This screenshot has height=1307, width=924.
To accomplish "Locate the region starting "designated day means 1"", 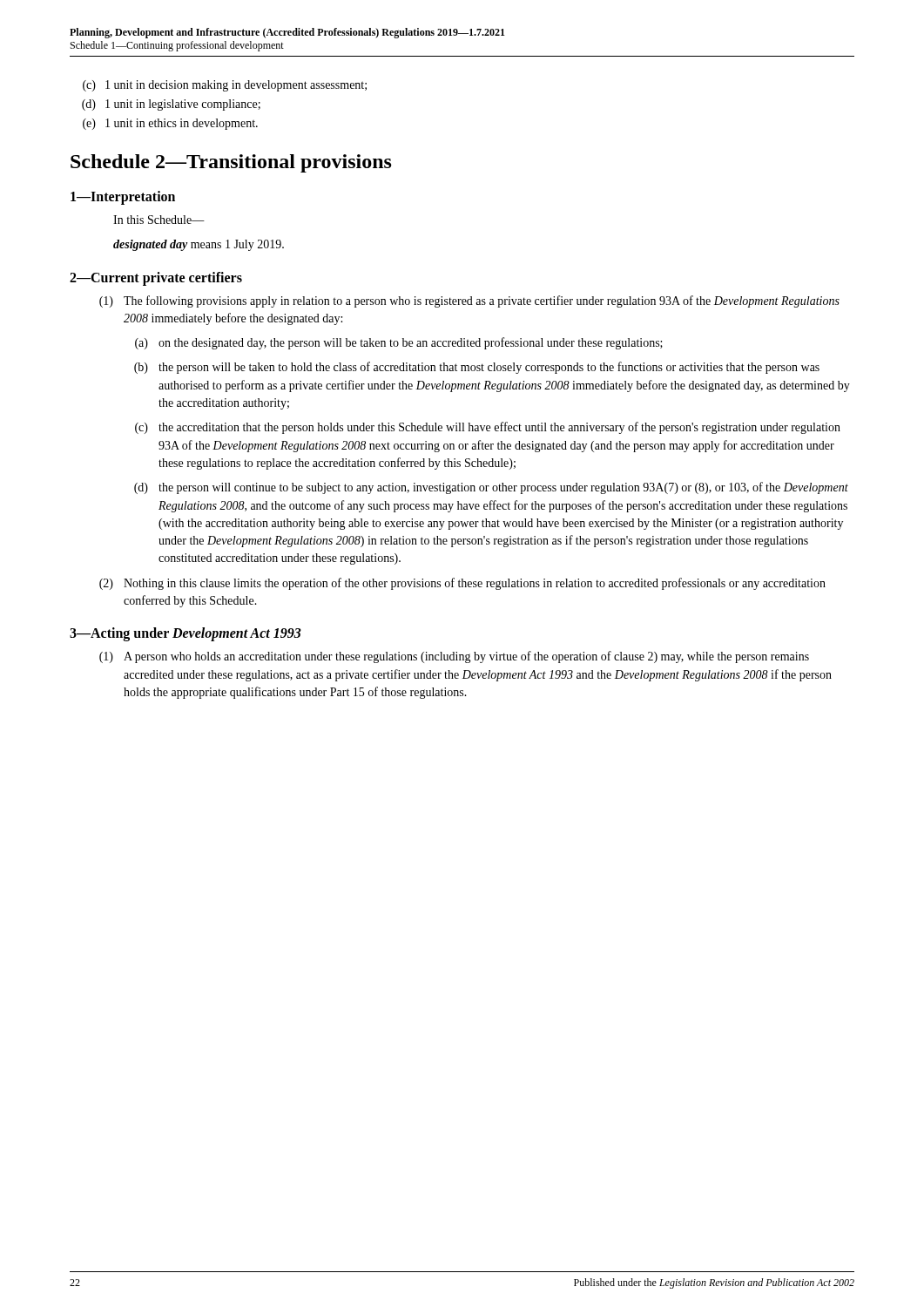I will pyautogui.click(x=199, y=245).
